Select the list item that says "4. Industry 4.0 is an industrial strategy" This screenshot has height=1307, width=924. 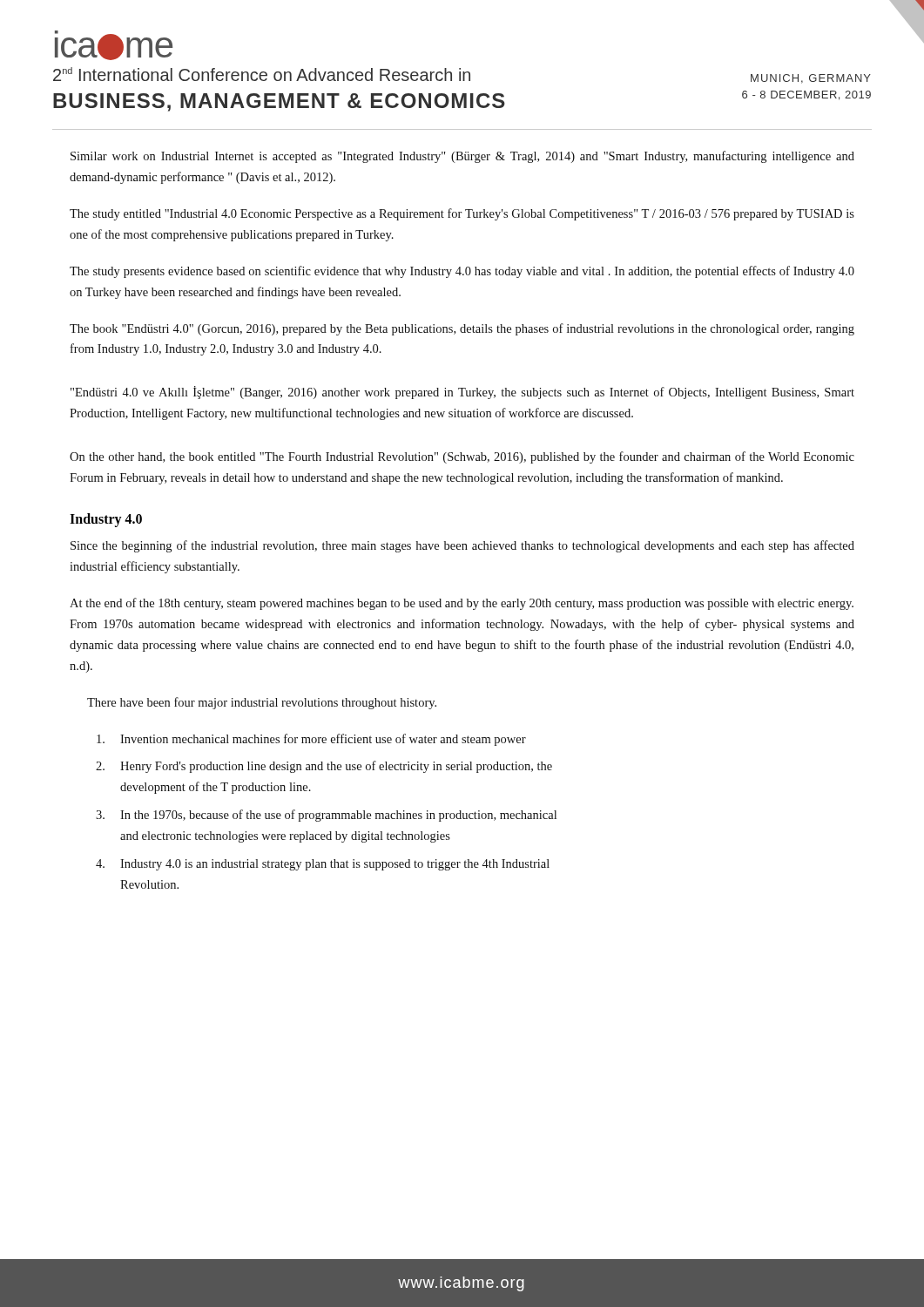[x=323, y=875]
